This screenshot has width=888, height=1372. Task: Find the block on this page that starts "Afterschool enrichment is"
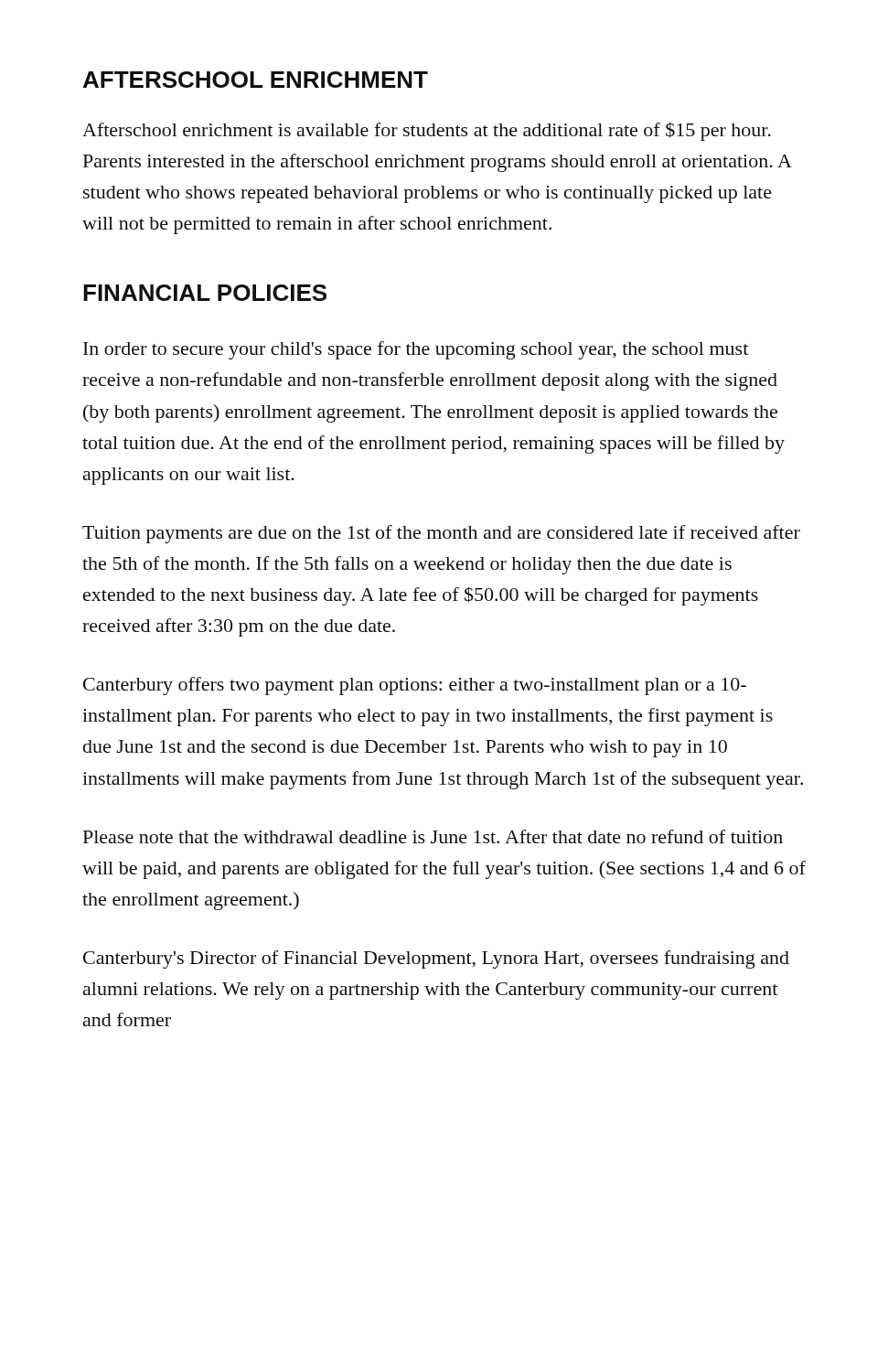tap(437, 176)
